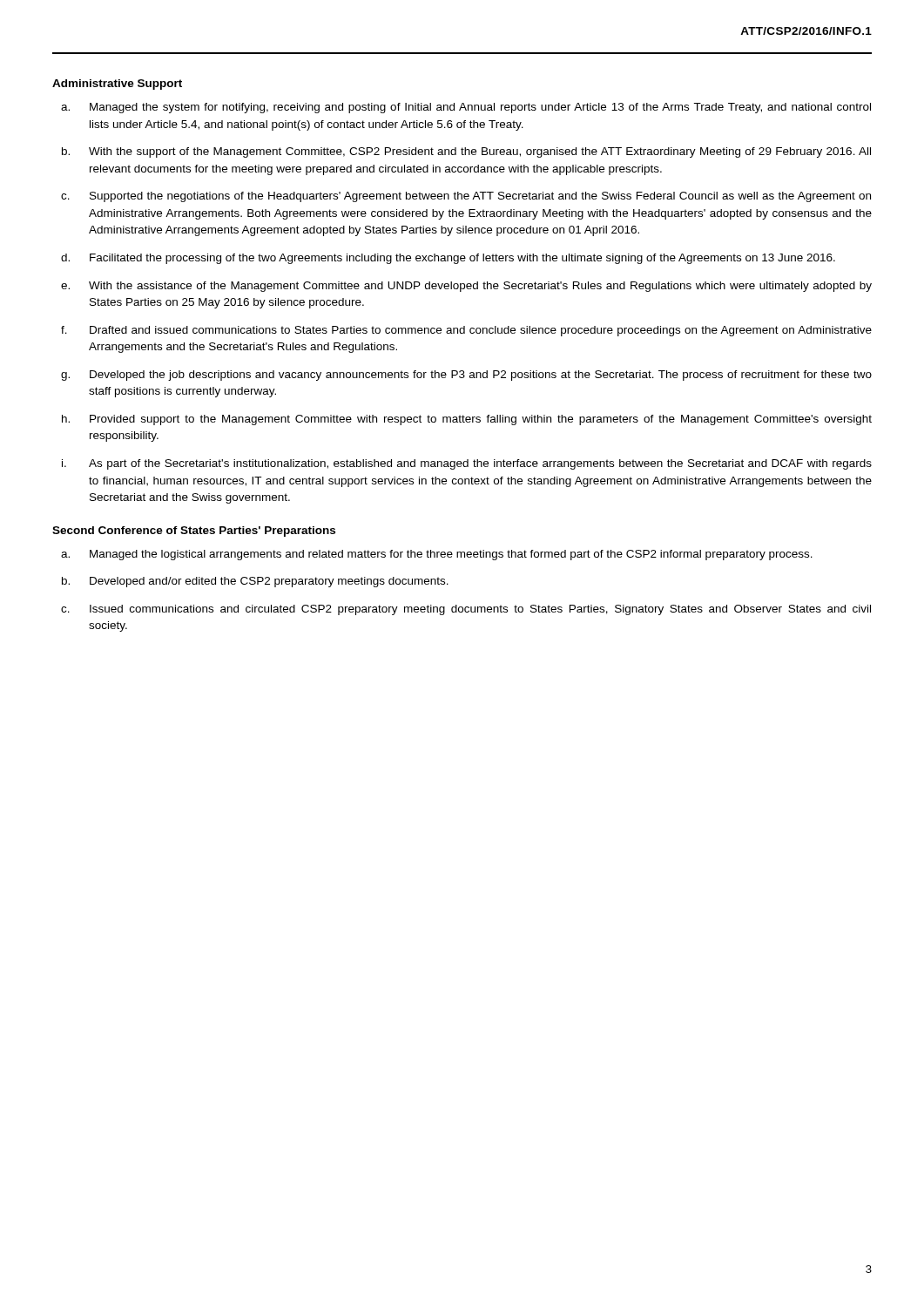Click on the text block starting "a. Managed the system"
Viewport: 924px width, 1307px height.
[x=462, y=115]
